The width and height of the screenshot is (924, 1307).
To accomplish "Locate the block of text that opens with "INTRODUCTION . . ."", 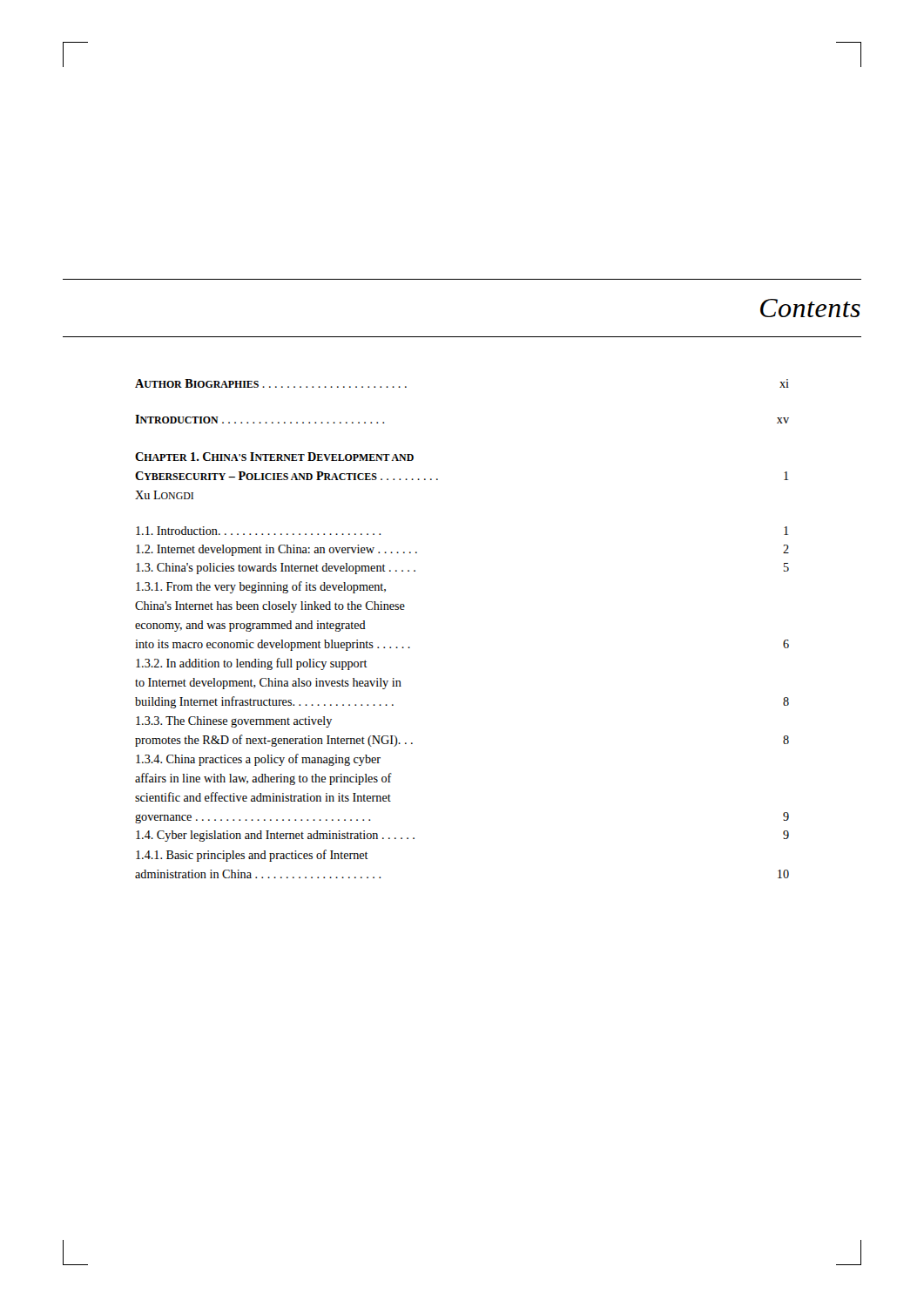I will [x=176, y=419].
